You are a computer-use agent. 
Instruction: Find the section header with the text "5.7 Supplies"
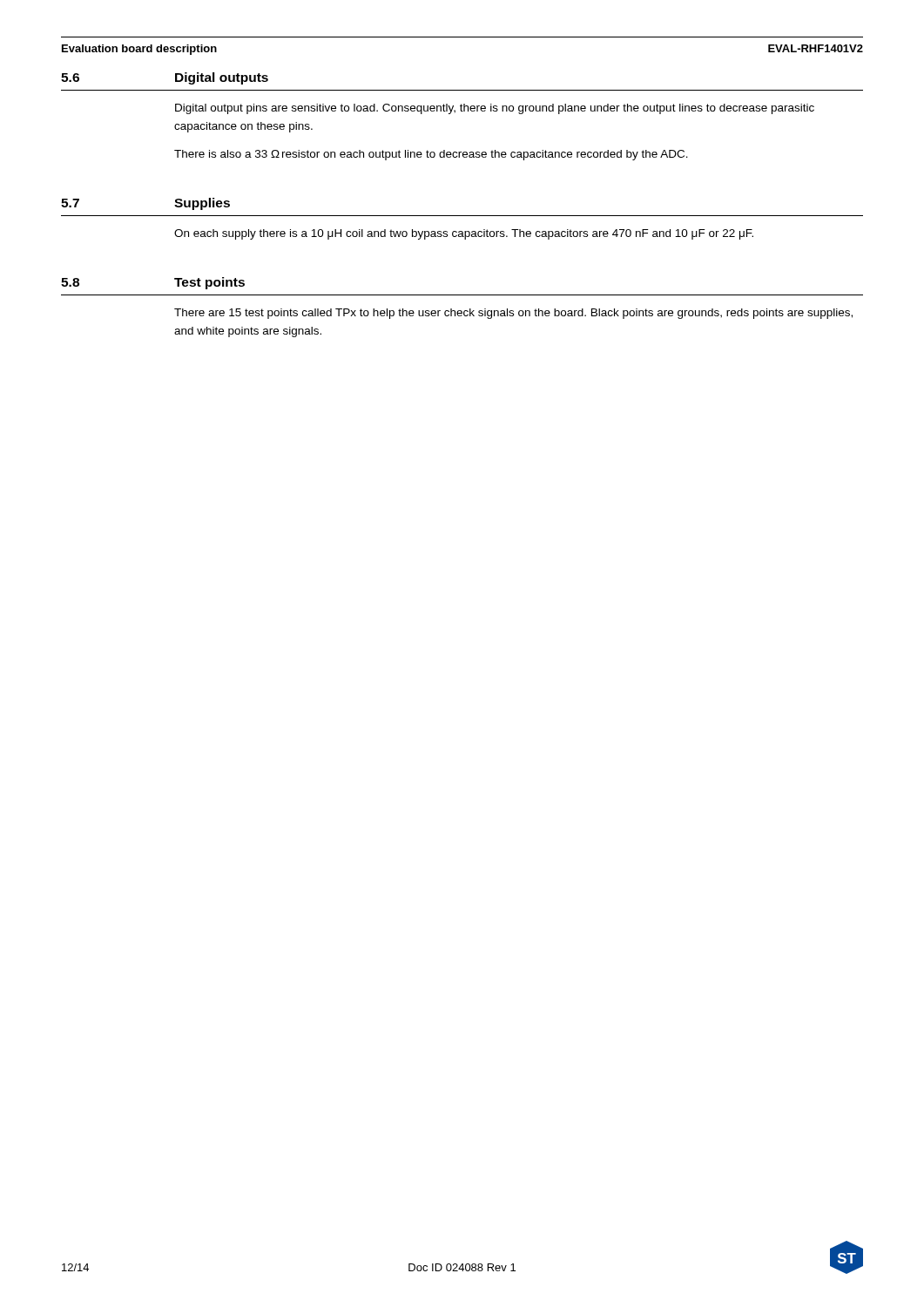[x=462, y=205]
